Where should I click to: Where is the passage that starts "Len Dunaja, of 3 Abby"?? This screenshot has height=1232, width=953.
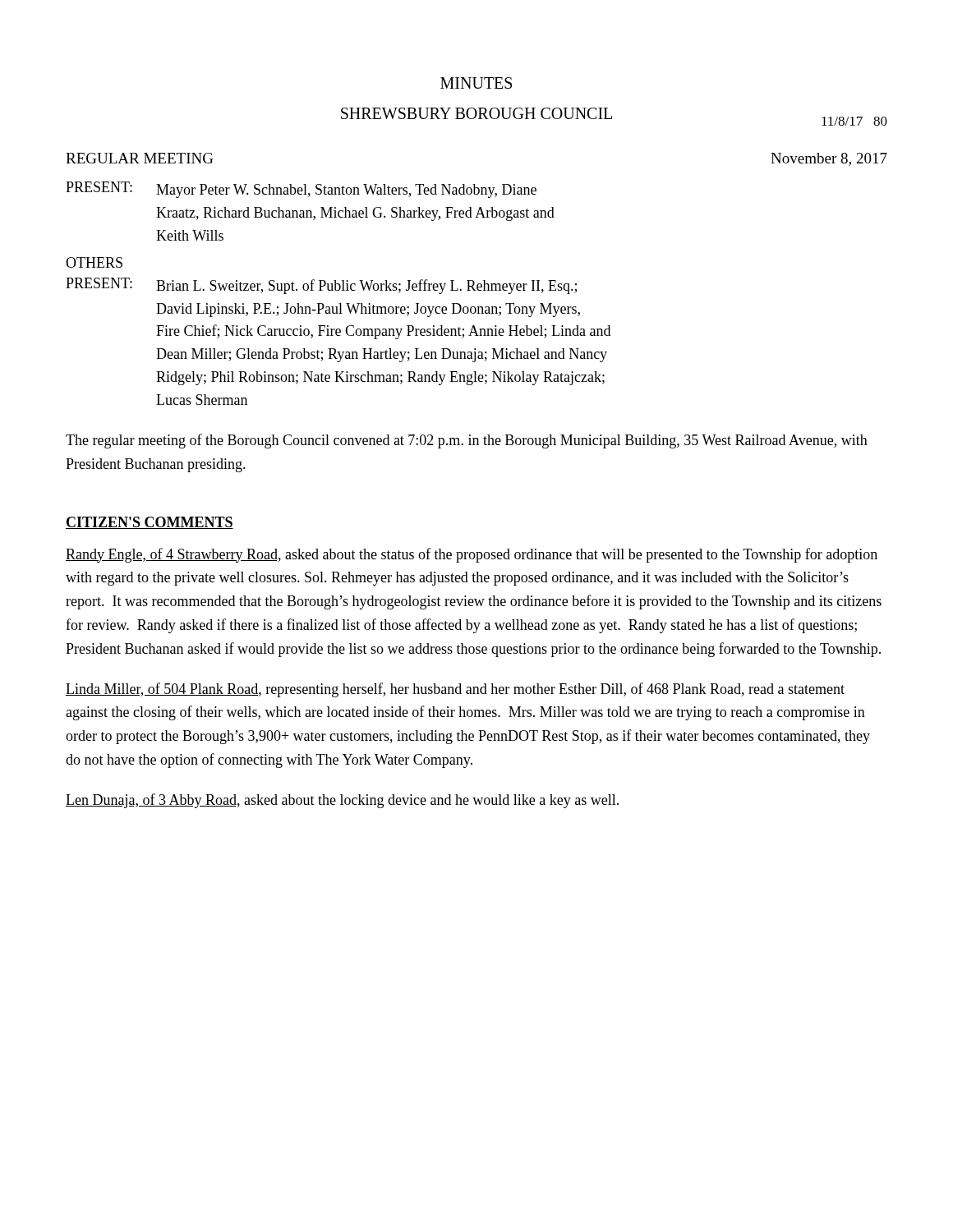pyautogui.click(x=343, y=800)
